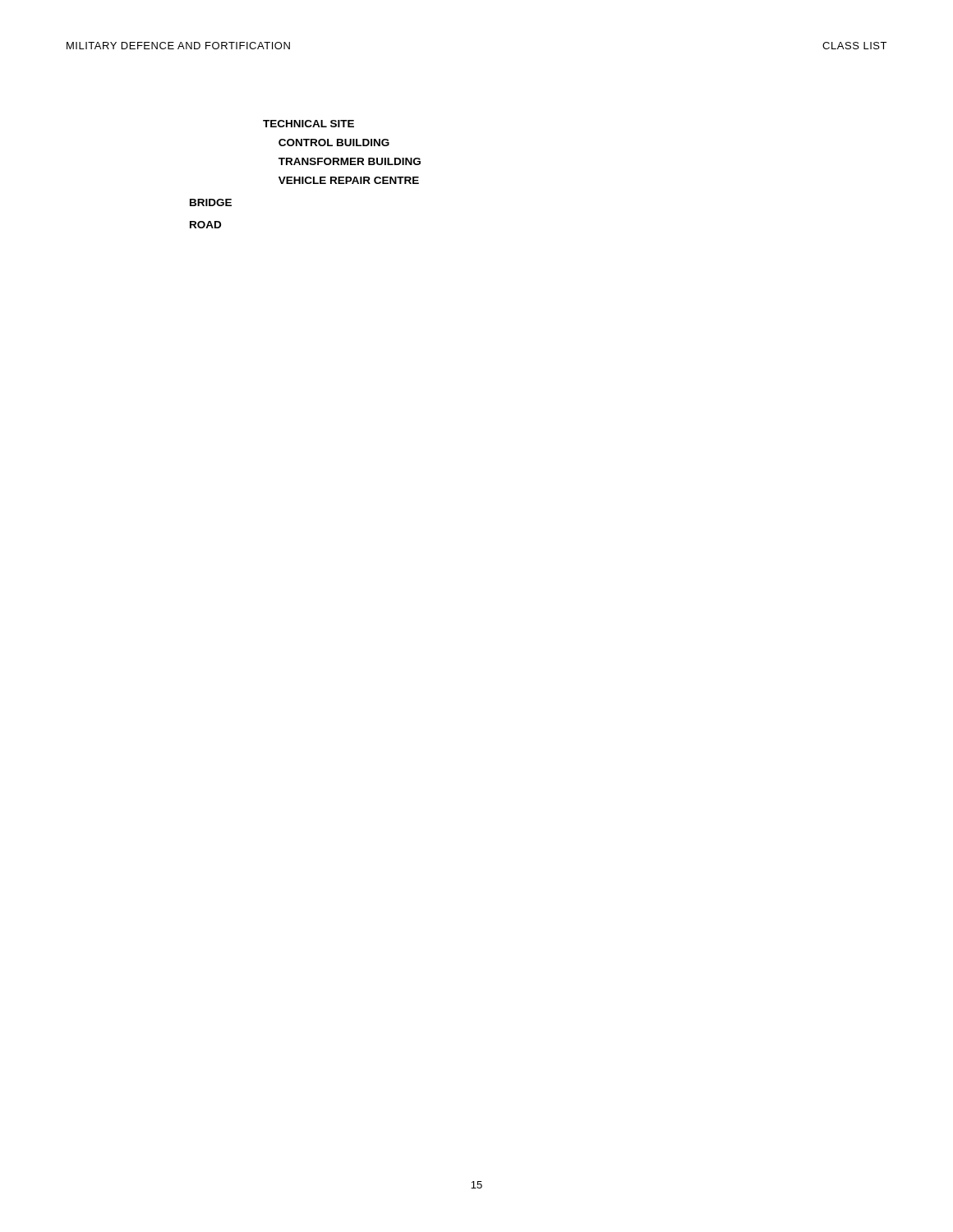Image resolution: width=953 pixels, height=1232 pixels.
Task: Locate the list item that reads "TECHNICAL SITE CONTROL"
Action: (x=342, y=152)
